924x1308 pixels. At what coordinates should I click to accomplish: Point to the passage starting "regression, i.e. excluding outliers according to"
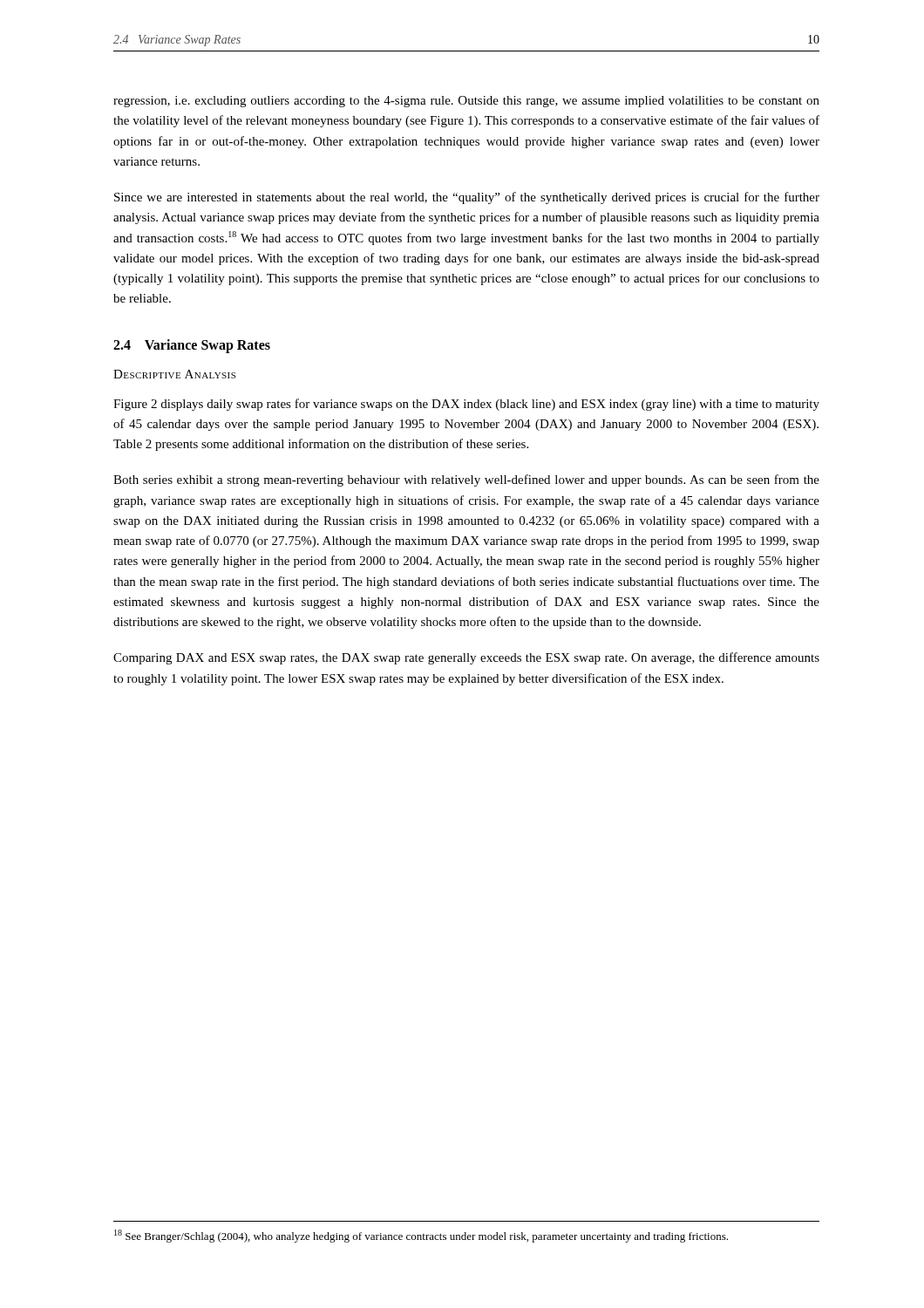pos(466,131)
